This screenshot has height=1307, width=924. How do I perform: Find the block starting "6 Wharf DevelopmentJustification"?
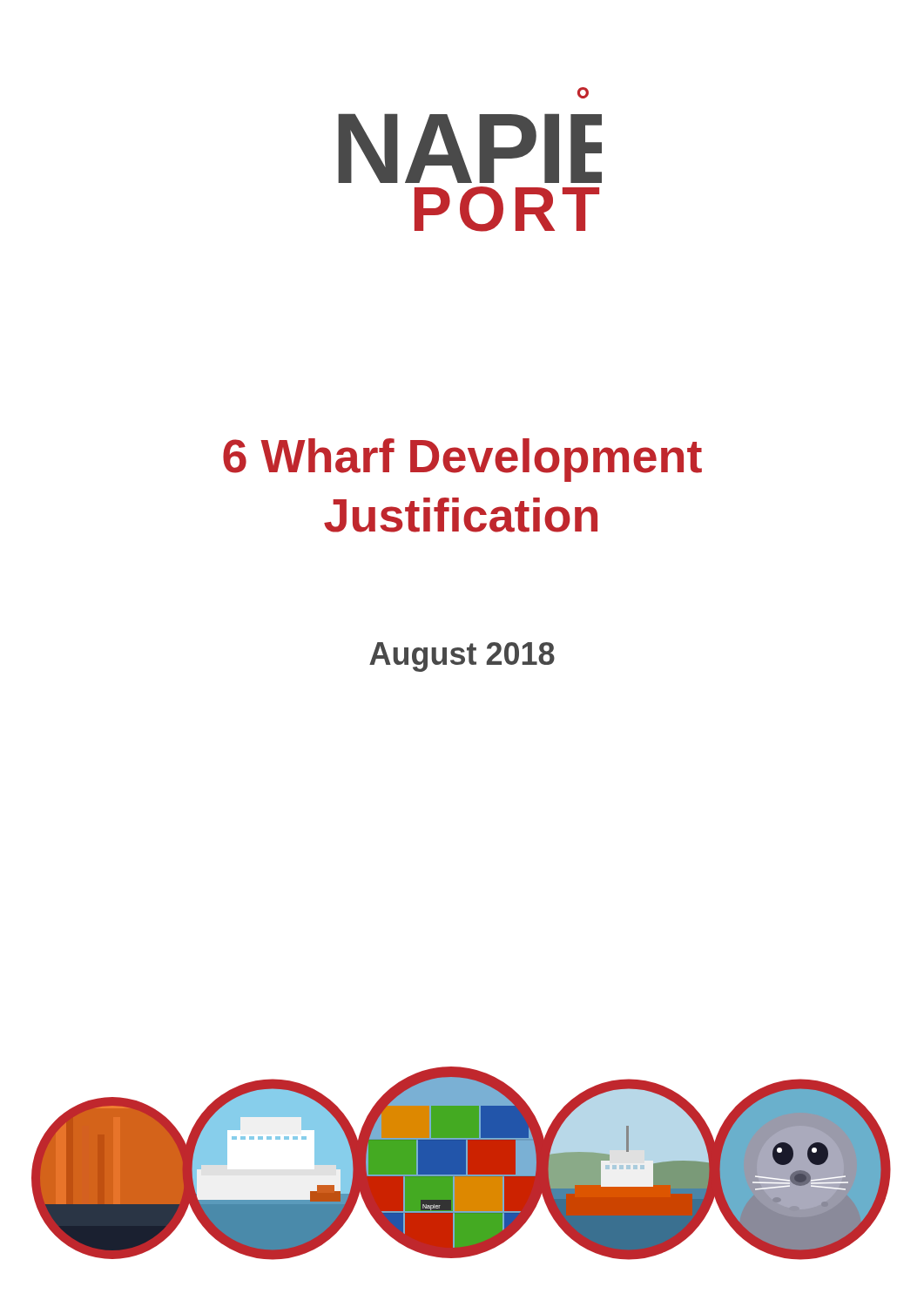click(462, 486)
